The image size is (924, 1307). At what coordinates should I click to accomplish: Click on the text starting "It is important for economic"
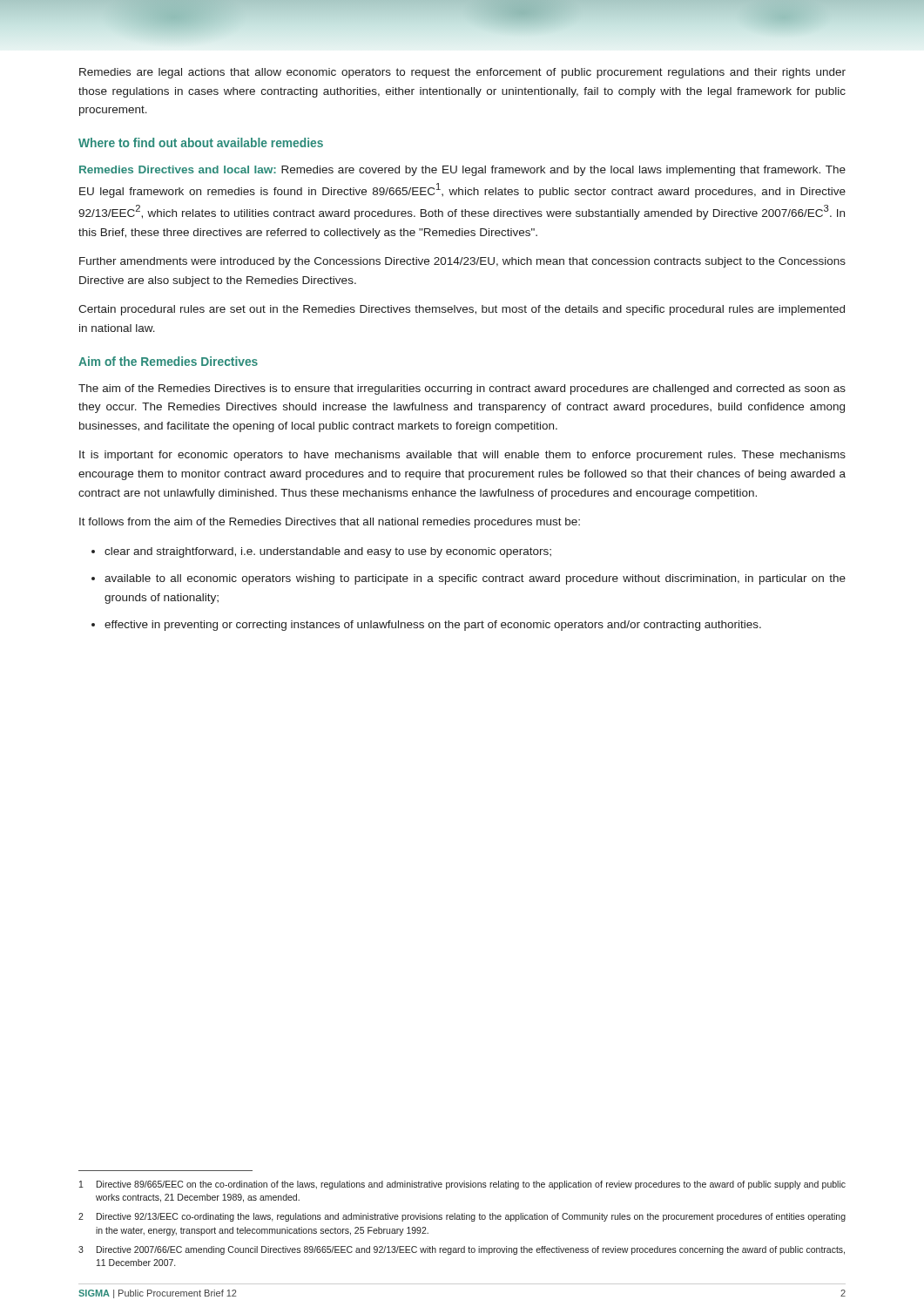462,474
